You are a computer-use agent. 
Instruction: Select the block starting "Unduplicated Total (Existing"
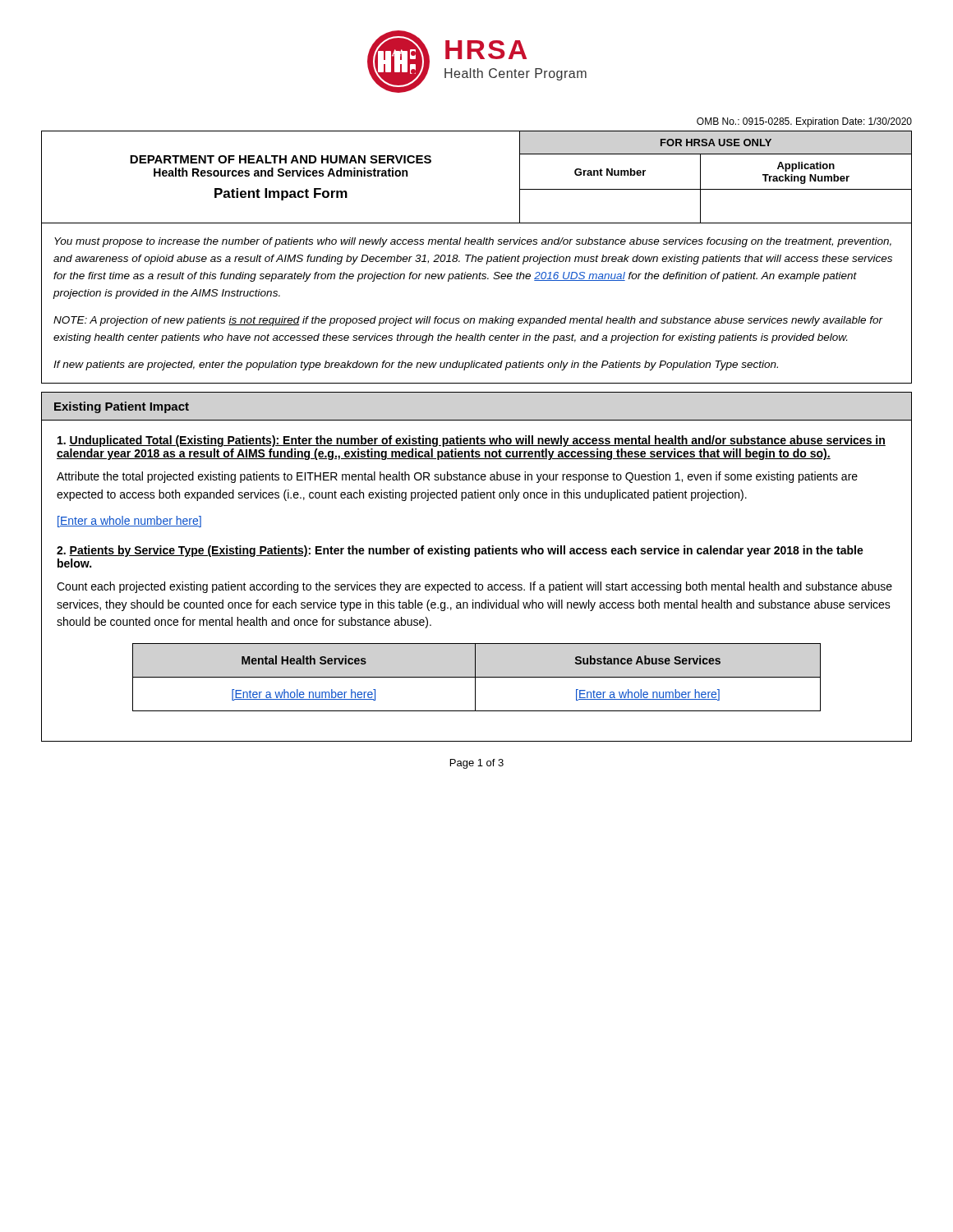point(476,573)
